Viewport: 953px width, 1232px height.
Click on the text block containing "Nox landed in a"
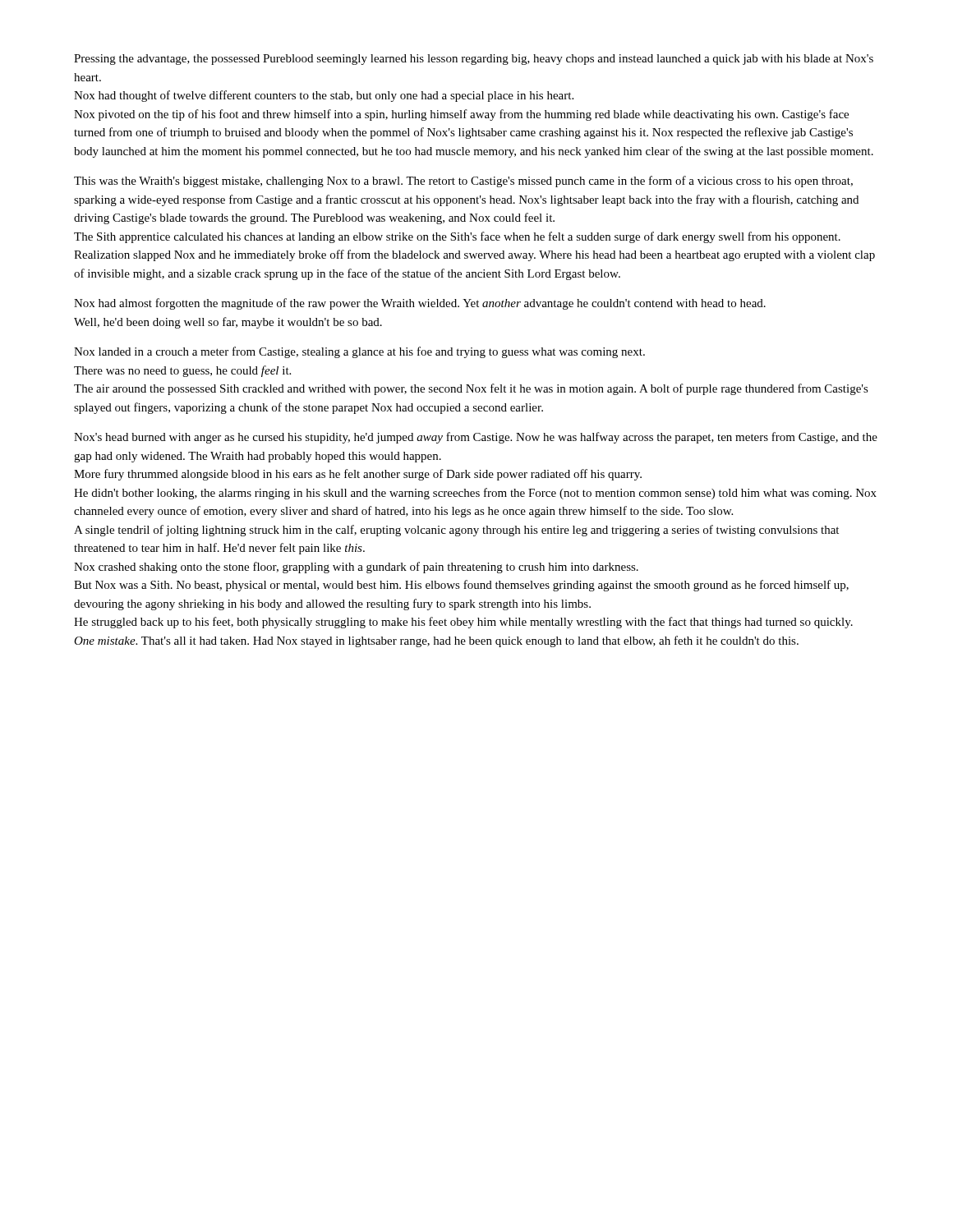tap(471, 379)
